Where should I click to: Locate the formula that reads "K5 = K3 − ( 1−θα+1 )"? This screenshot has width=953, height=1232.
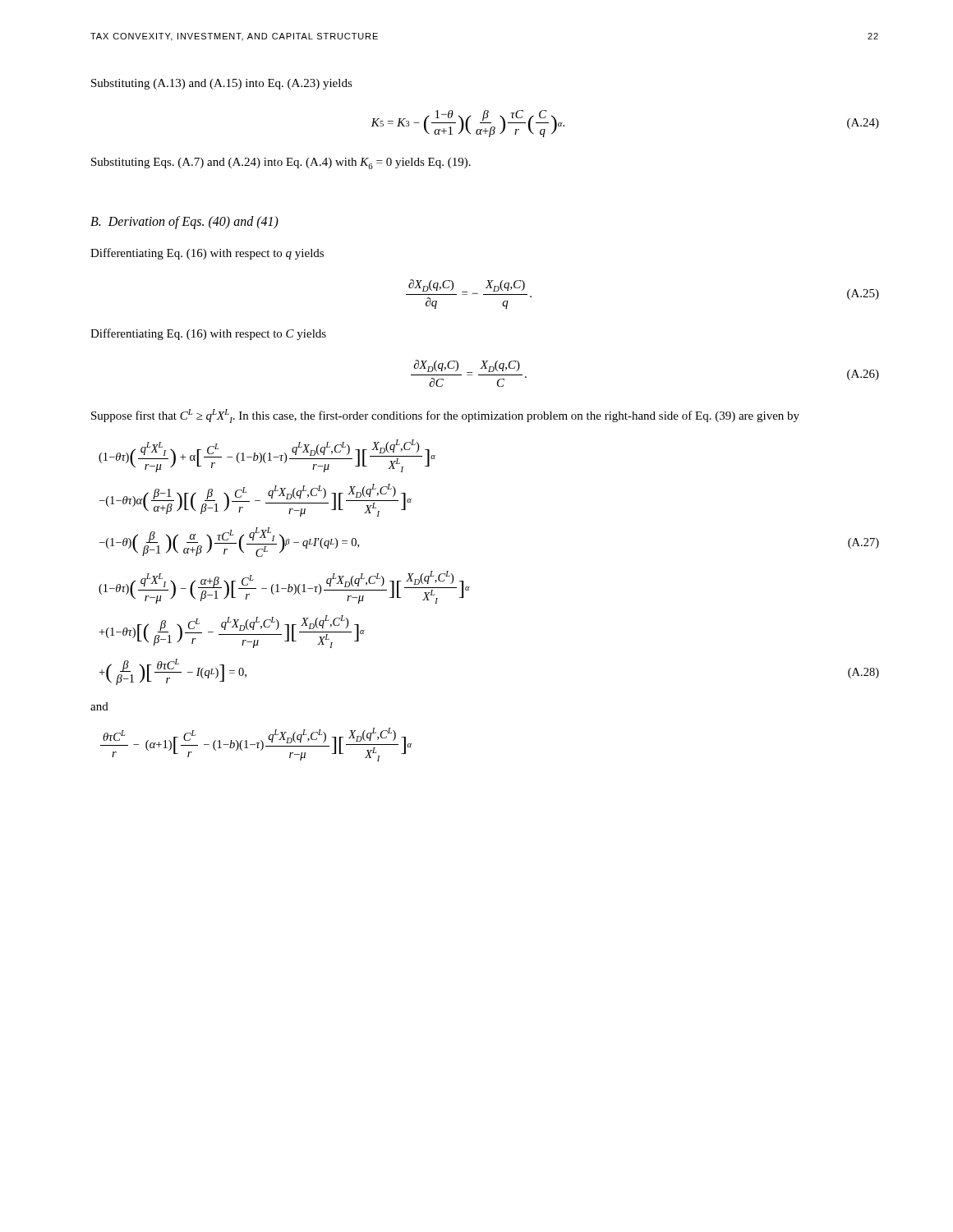[501, 123]
